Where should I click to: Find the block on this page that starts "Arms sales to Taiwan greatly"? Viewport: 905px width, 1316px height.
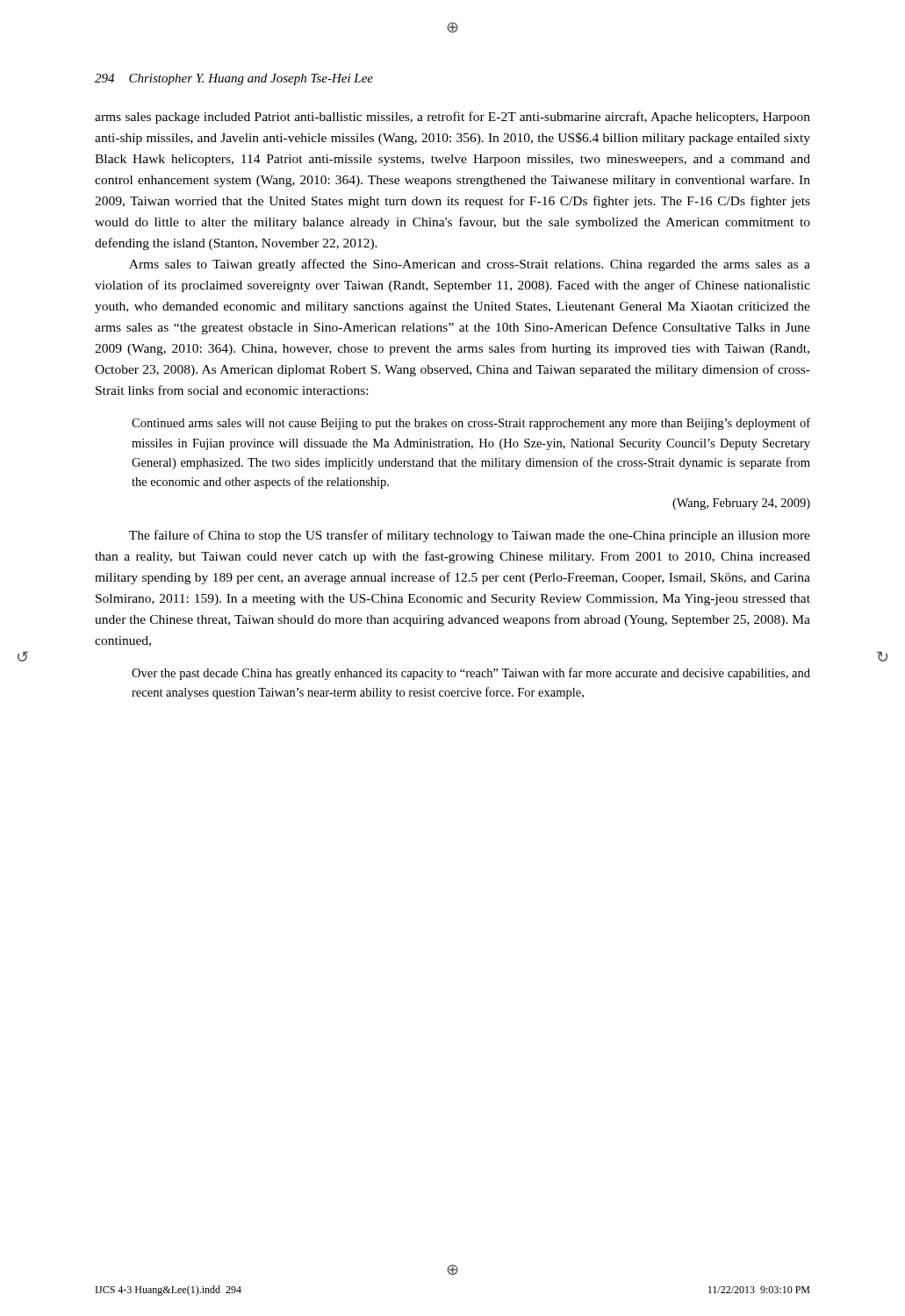coord(452,328)
